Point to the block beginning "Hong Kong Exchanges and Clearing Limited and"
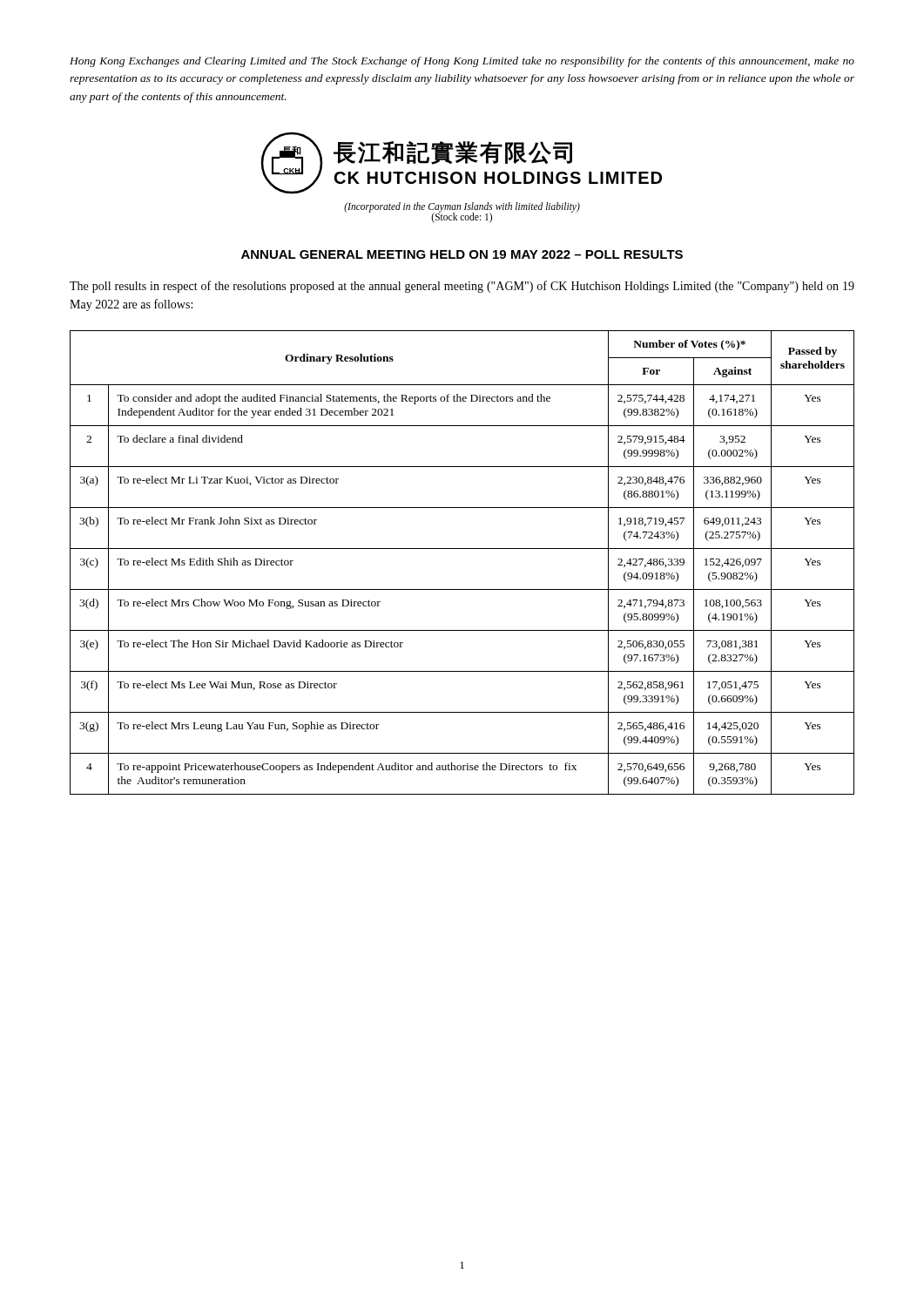This screenshot has height=1307, width=924. tap(462, 78)
